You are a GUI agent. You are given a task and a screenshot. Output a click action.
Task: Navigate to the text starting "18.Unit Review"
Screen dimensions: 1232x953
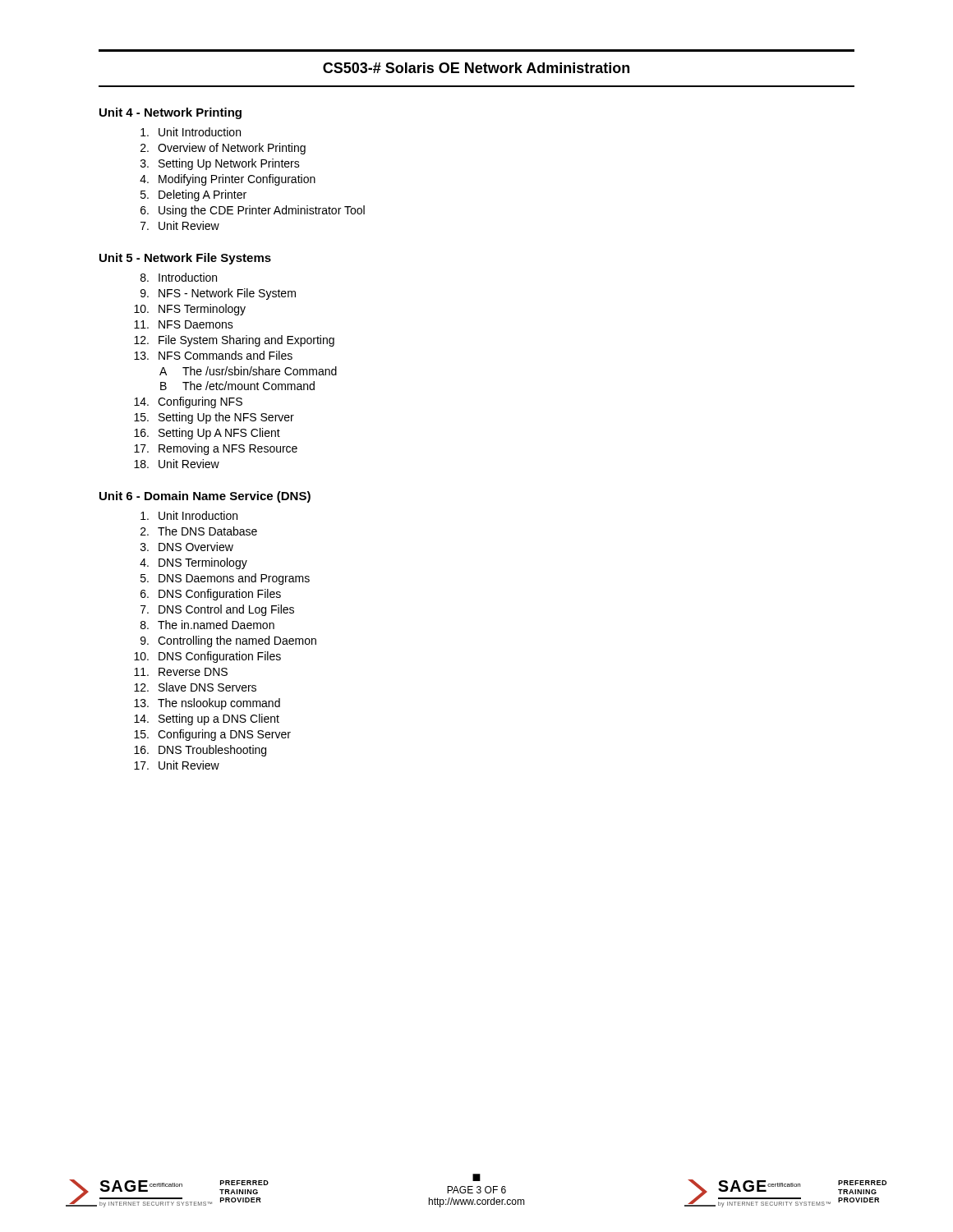pos(177,464)
